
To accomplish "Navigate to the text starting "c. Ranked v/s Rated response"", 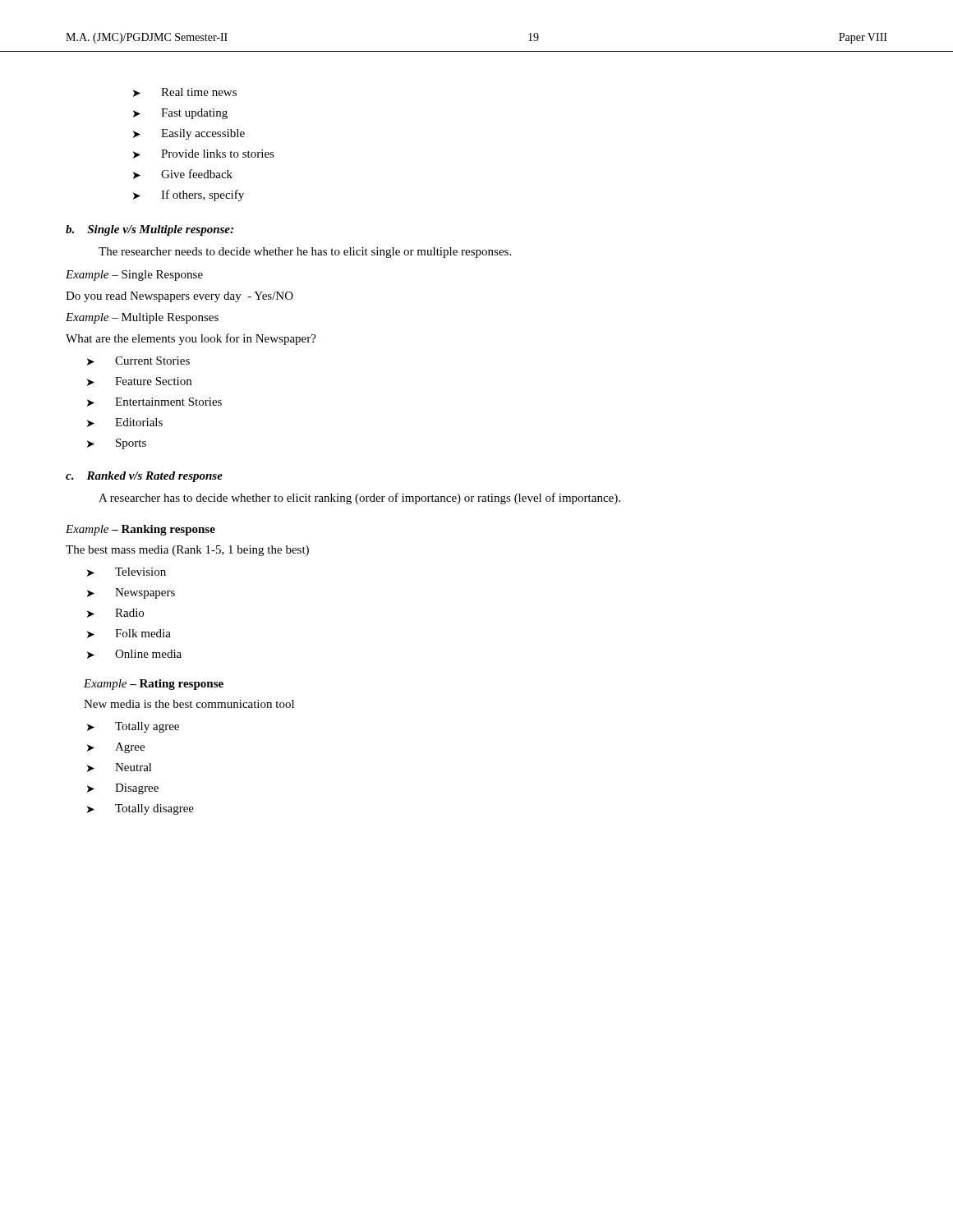I will [144, 476].
